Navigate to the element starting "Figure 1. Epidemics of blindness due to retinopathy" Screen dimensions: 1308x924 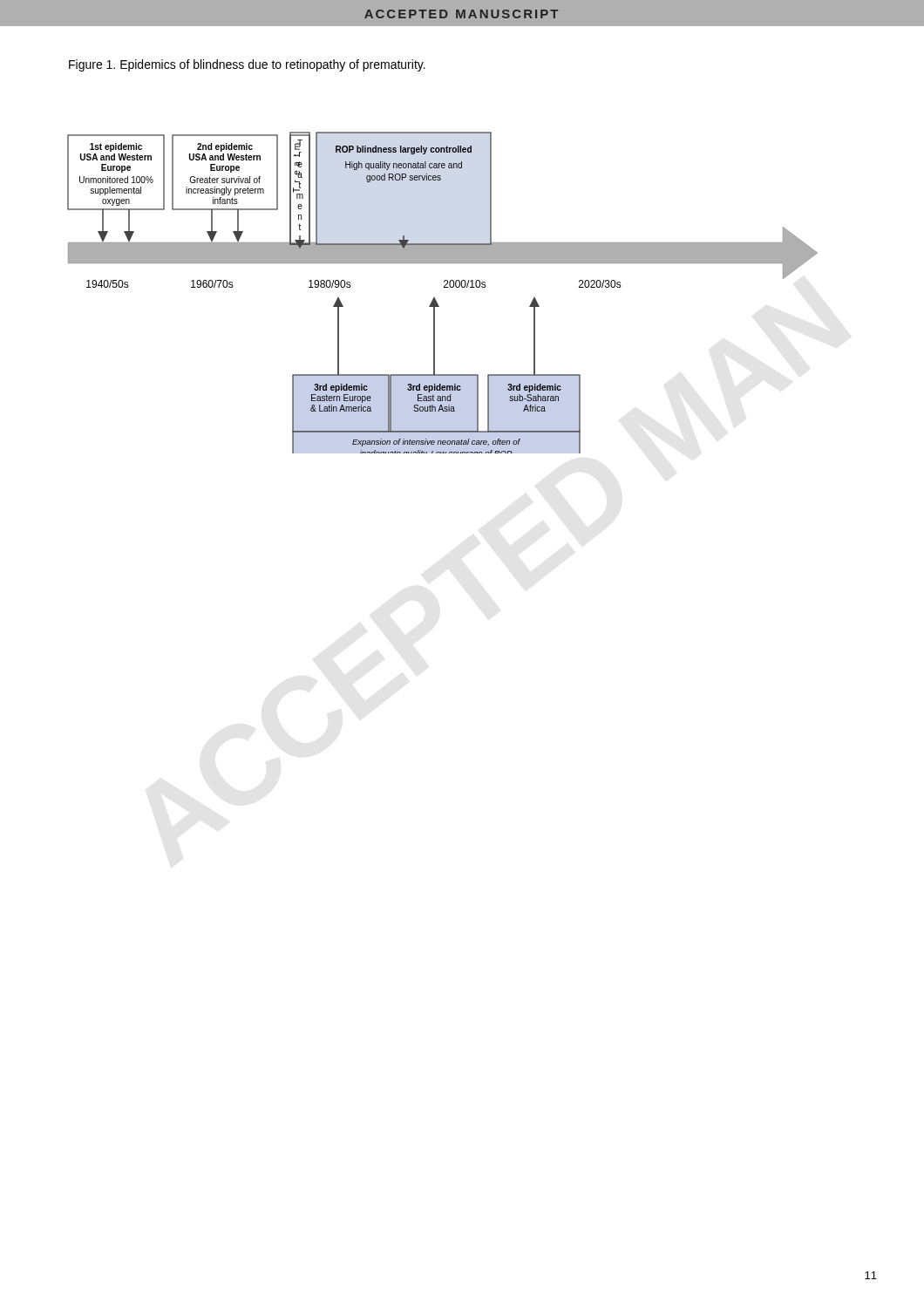pos(247,65)
